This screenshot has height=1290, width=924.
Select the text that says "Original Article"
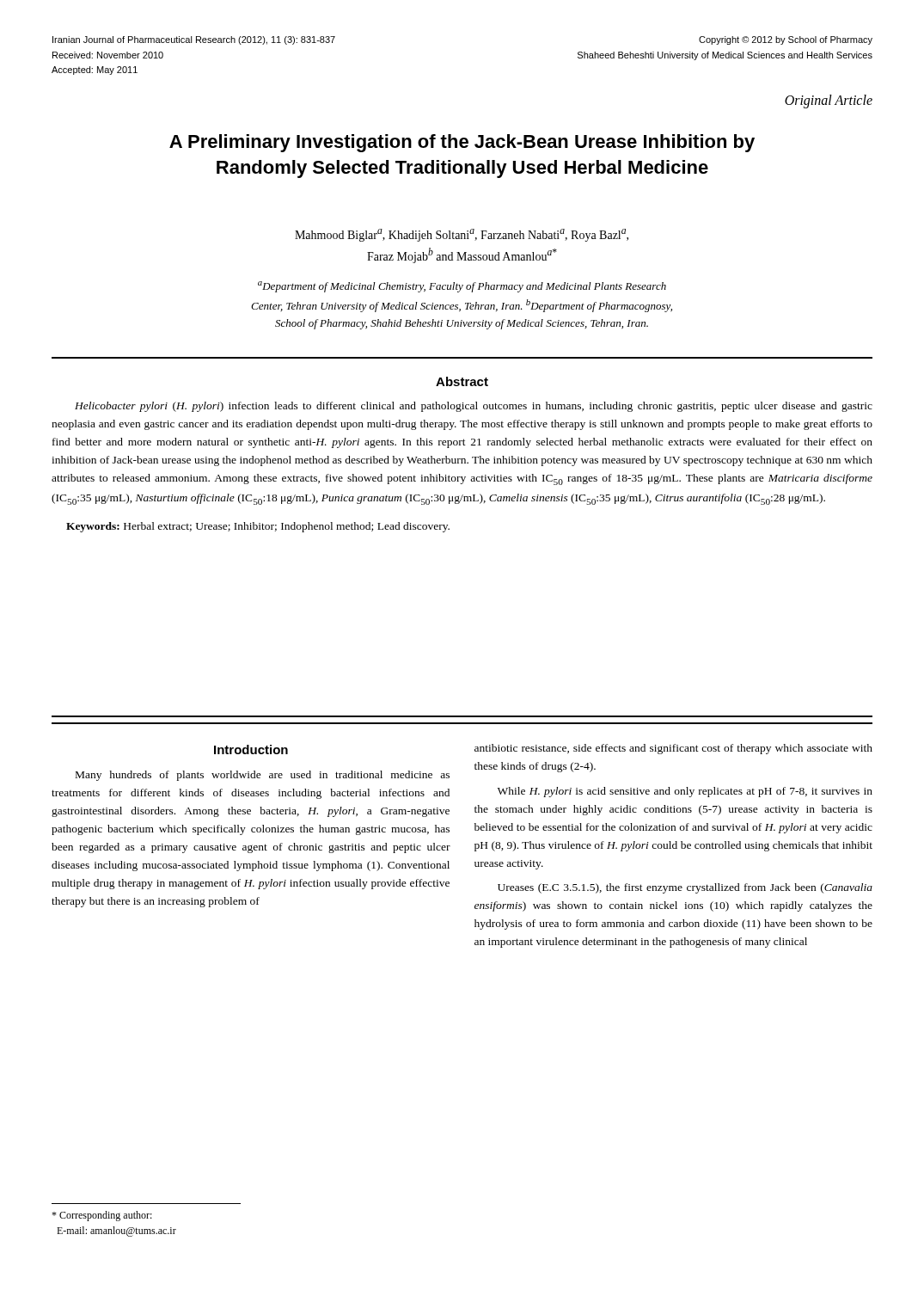828,100
